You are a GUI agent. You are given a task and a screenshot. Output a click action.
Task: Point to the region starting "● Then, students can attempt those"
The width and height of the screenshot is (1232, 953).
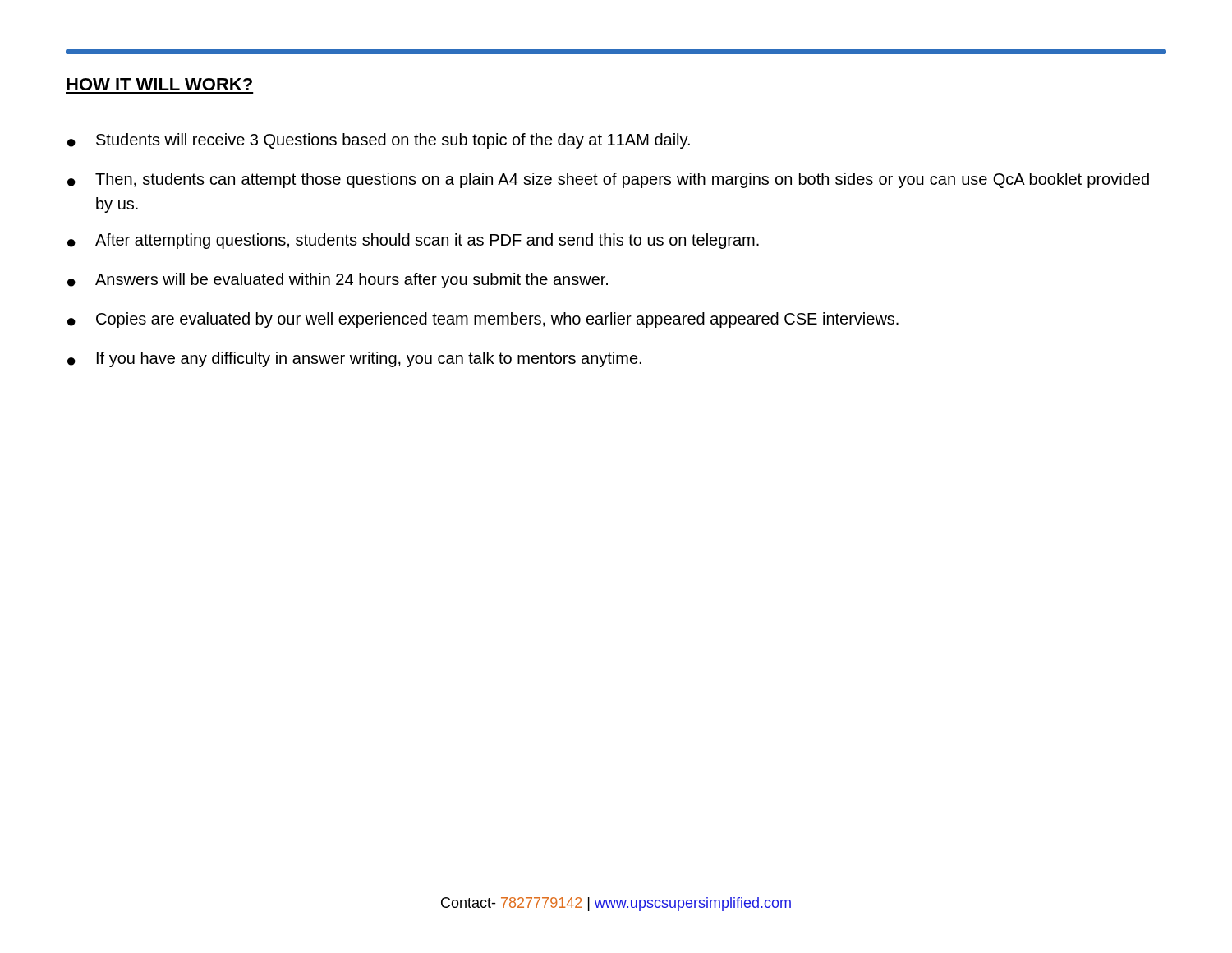(608, 191)
